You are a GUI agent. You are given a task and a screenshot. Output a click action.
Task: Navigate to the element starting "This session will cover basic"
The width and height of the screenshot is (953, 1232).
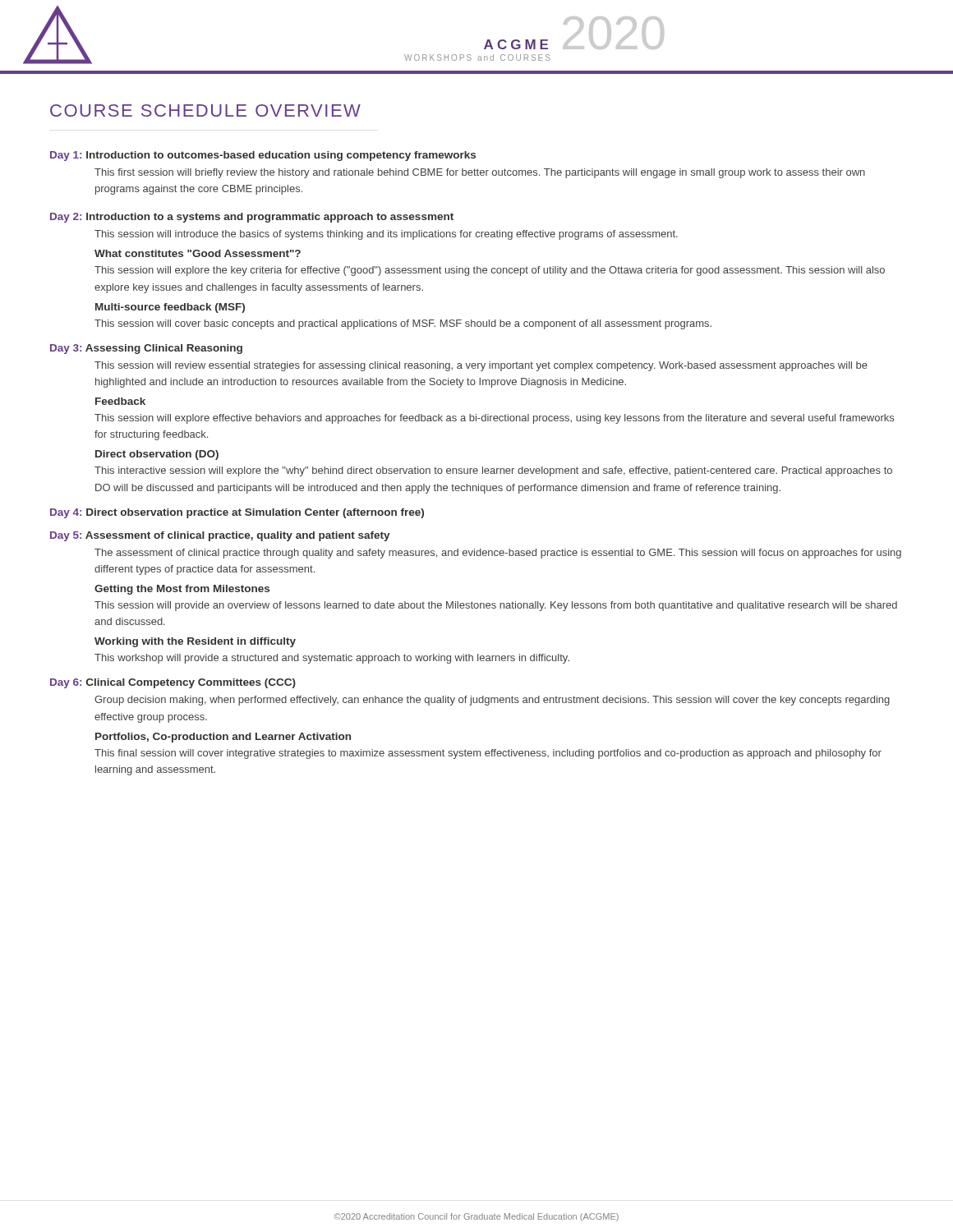[x=499, y=323]
